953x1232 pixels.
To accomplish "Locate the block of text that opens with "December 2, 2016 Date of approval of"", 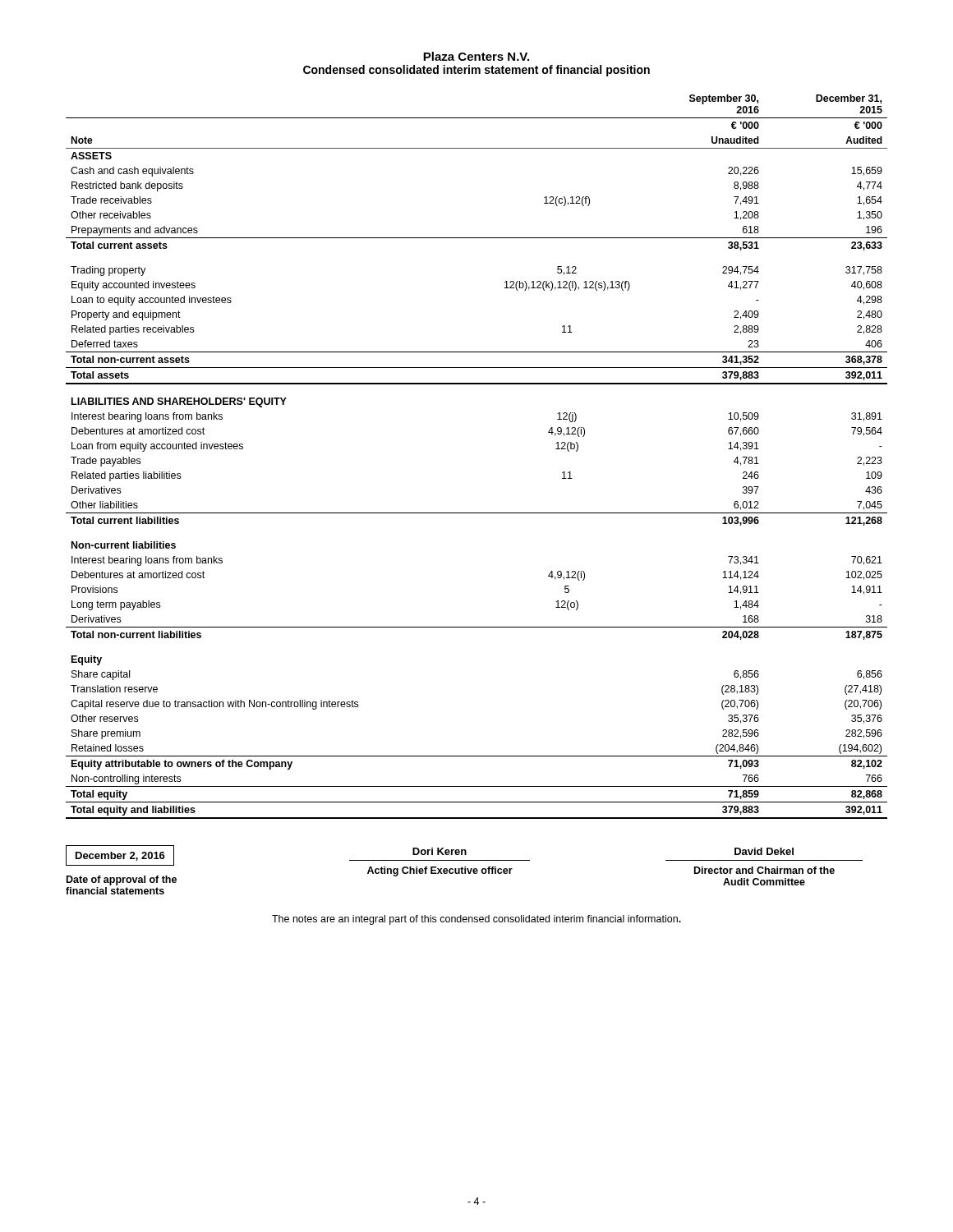I will 152,871.
